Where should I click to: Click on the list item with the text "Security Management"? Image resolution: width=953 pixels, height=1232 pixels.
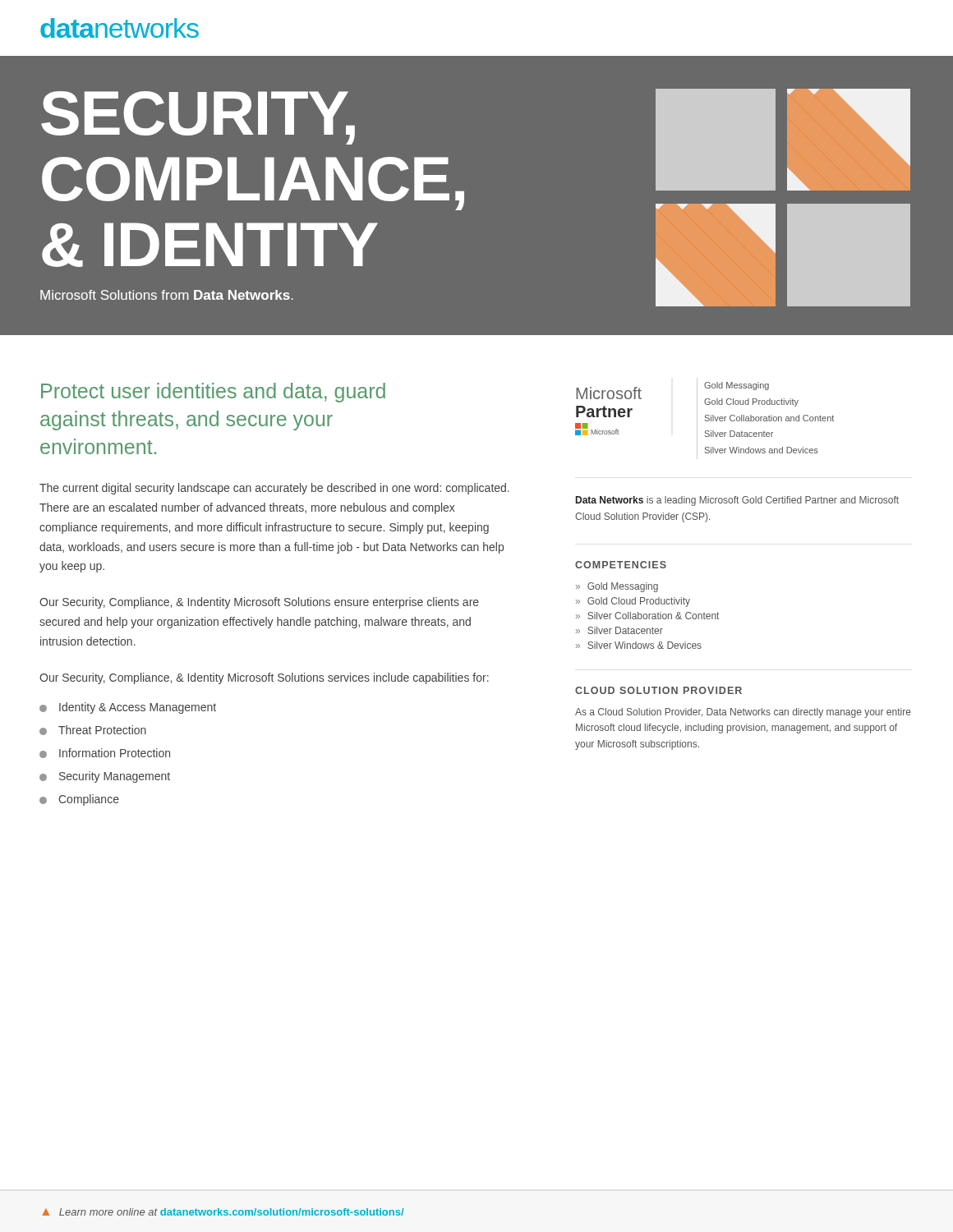(x=105, y=776)
